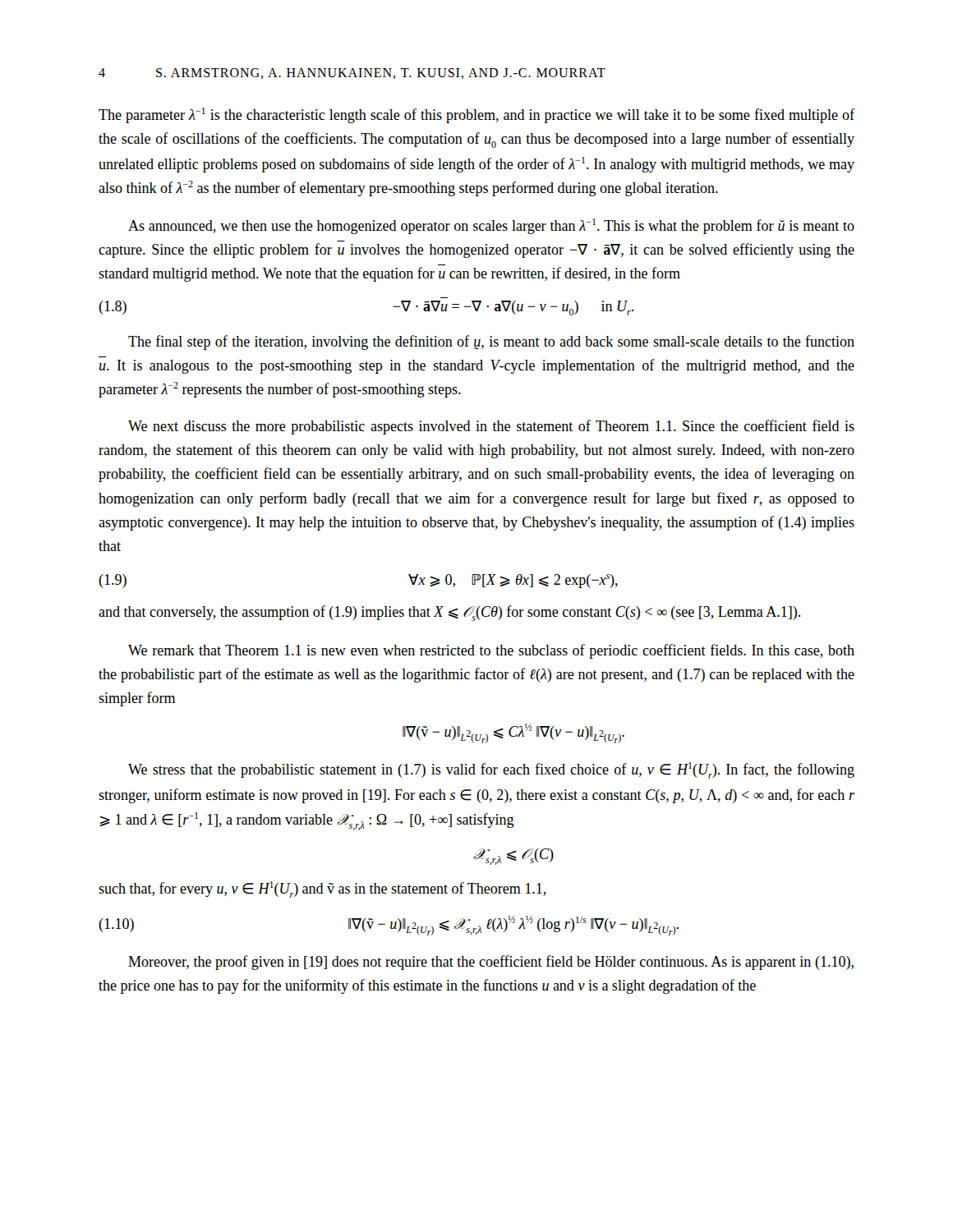Locate the text block containing "Moreover, the proof given in [19] does"
This screenshot has height=1232, width=953.
476,974
